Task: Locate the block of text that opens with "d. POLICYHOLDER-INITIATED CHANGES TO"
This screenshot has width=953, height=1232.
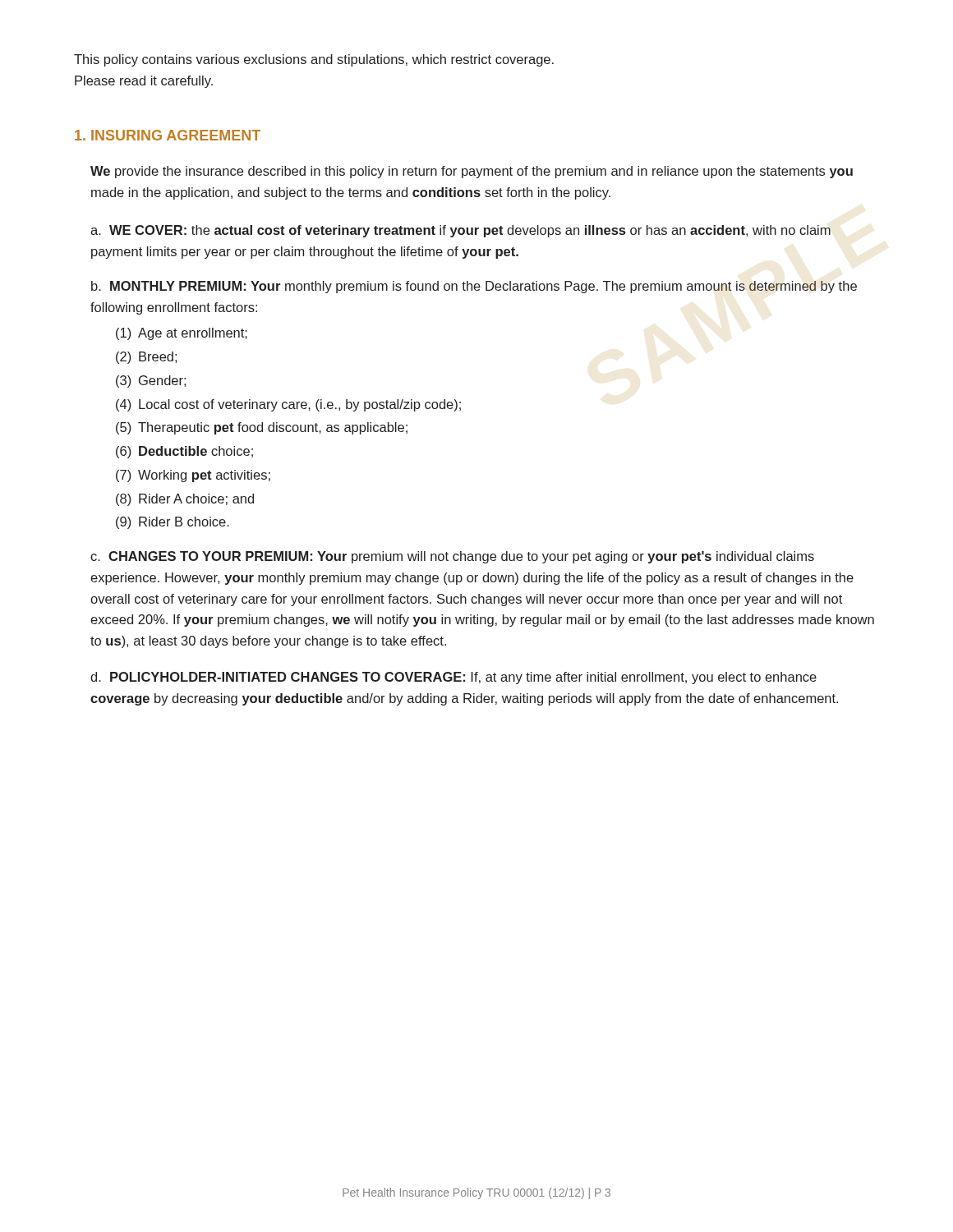Action: click(x=465, y=688)
